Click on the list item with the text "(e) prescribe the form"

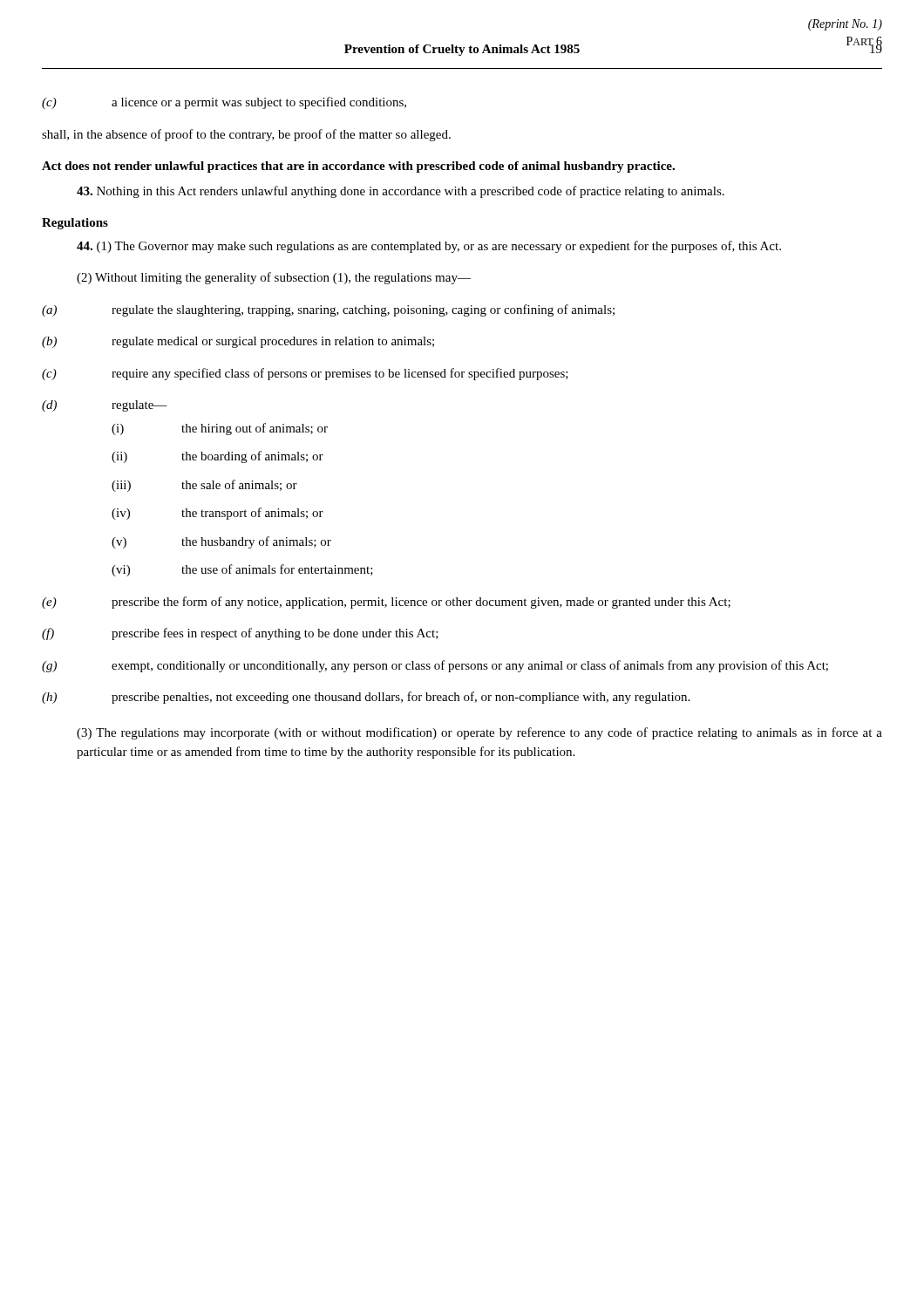pyautogui.click(x=462, y=601)
